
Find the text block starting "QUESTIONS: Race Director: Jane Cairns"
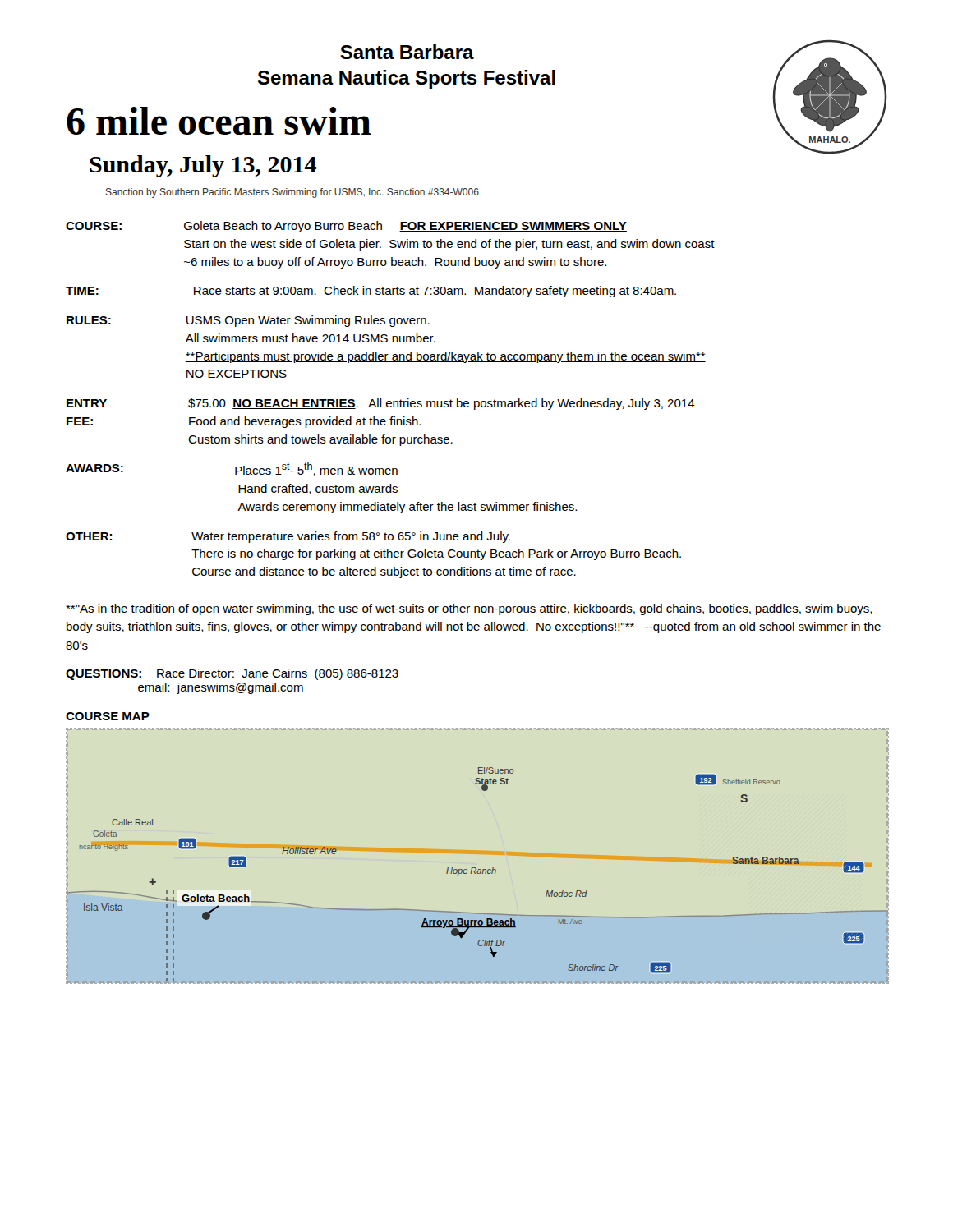232,680
